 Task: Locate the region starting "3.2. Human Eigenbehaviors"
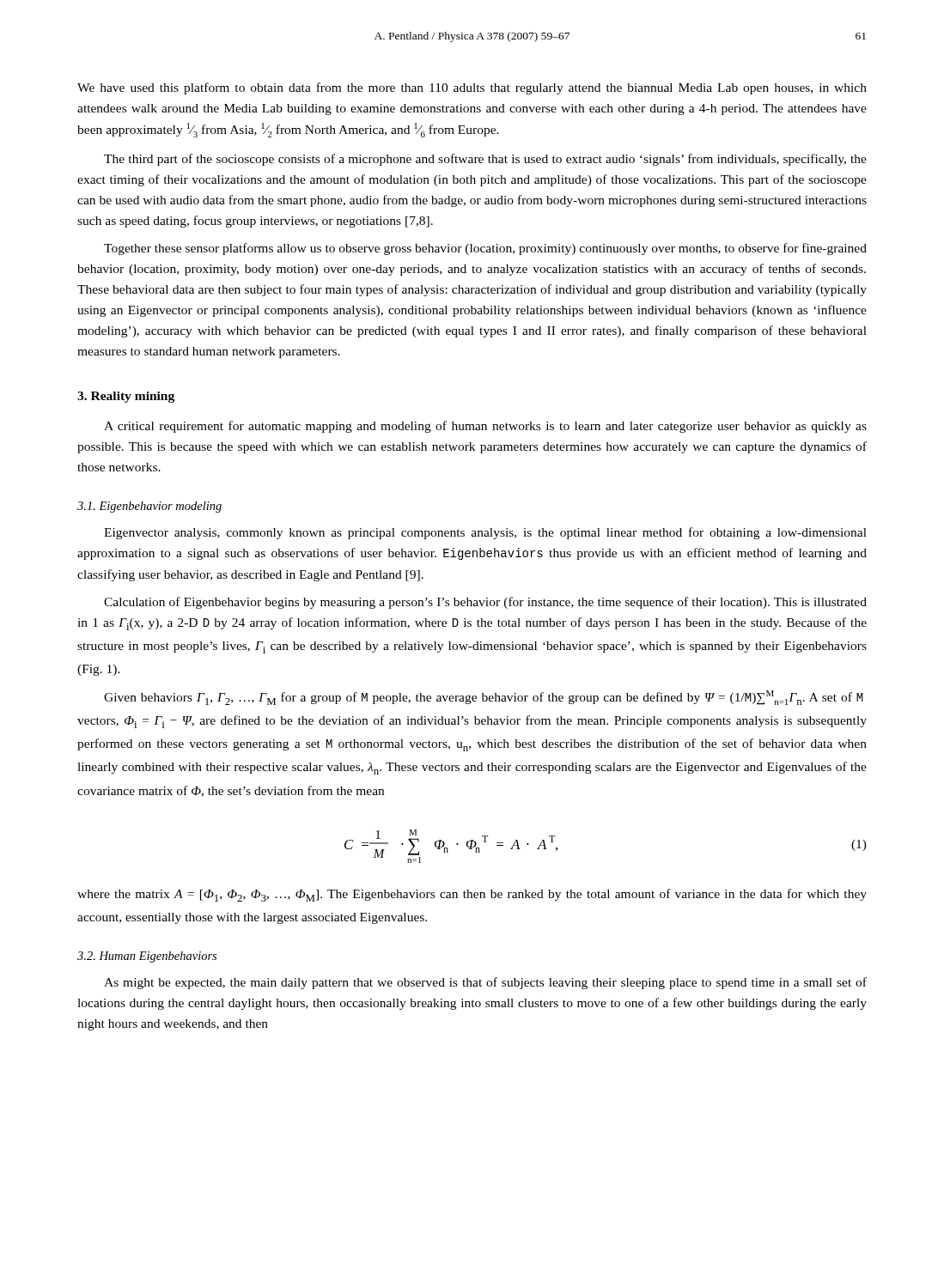tap(147, 955)
